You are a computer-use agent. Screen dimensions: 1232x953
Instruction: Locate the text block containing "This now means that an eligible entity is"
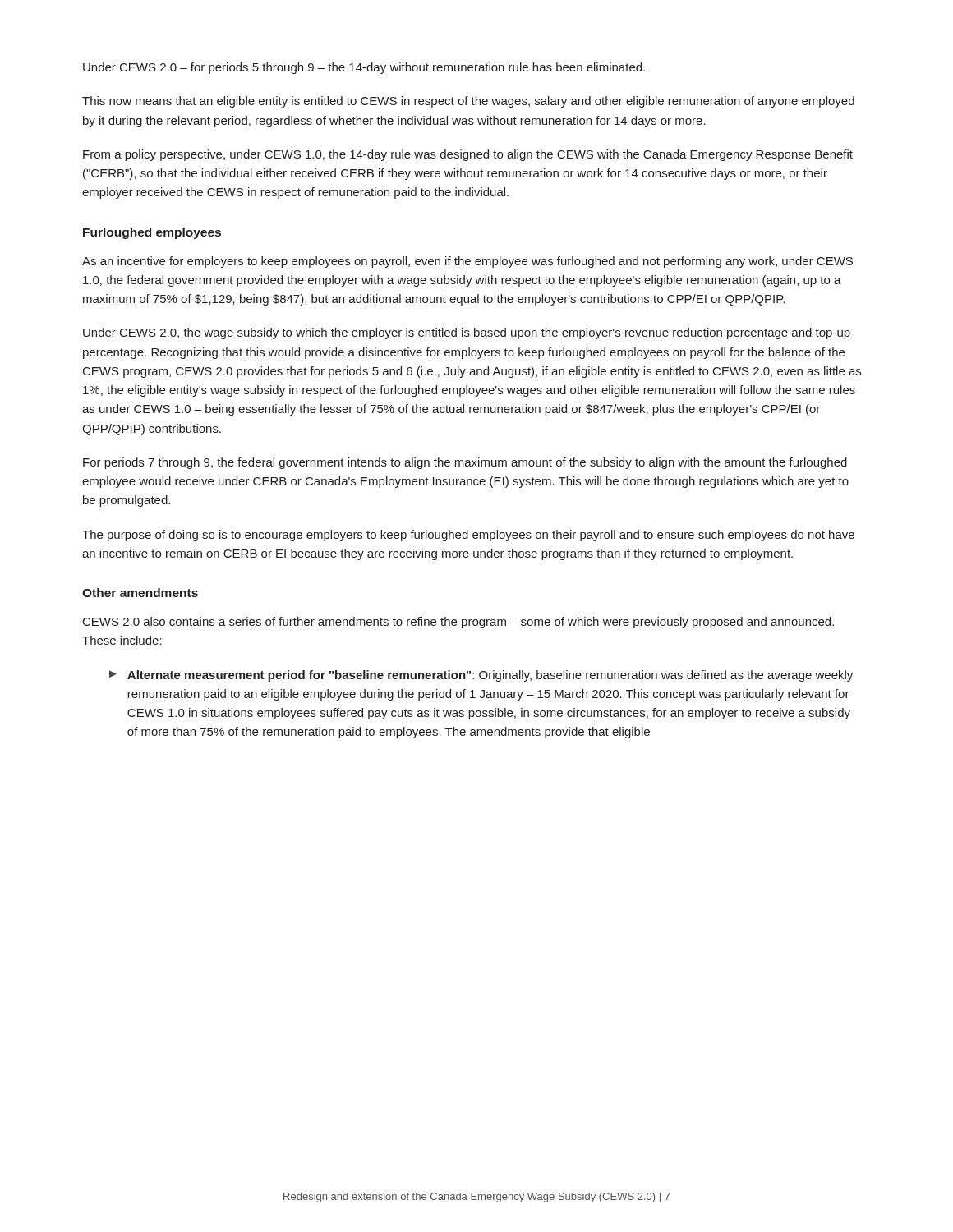(468, 110)
